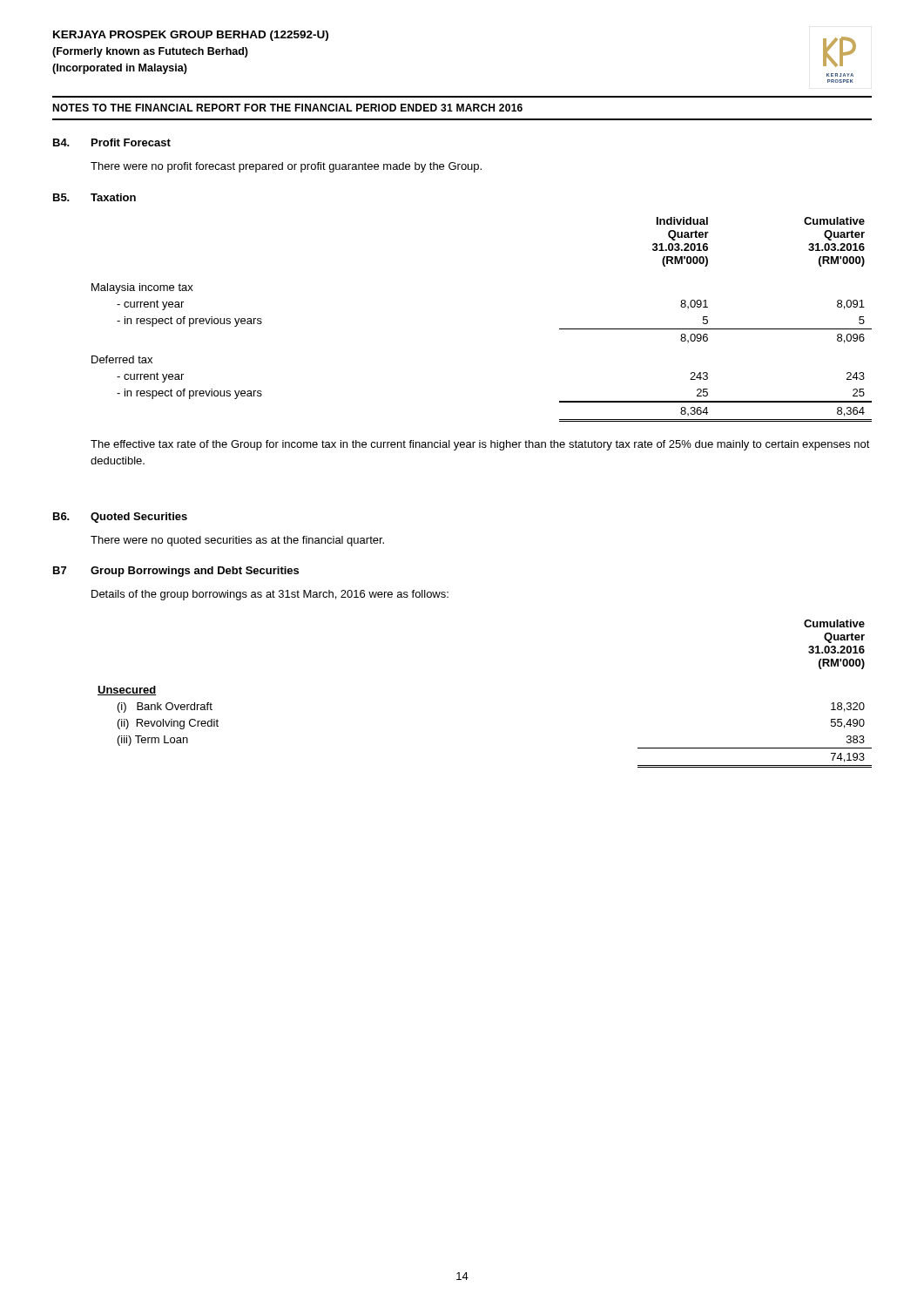924x1307 pixels.
Task: Find "B7 Group Borrowings and Debt Securities" on this page
Action: click(176, 570)
